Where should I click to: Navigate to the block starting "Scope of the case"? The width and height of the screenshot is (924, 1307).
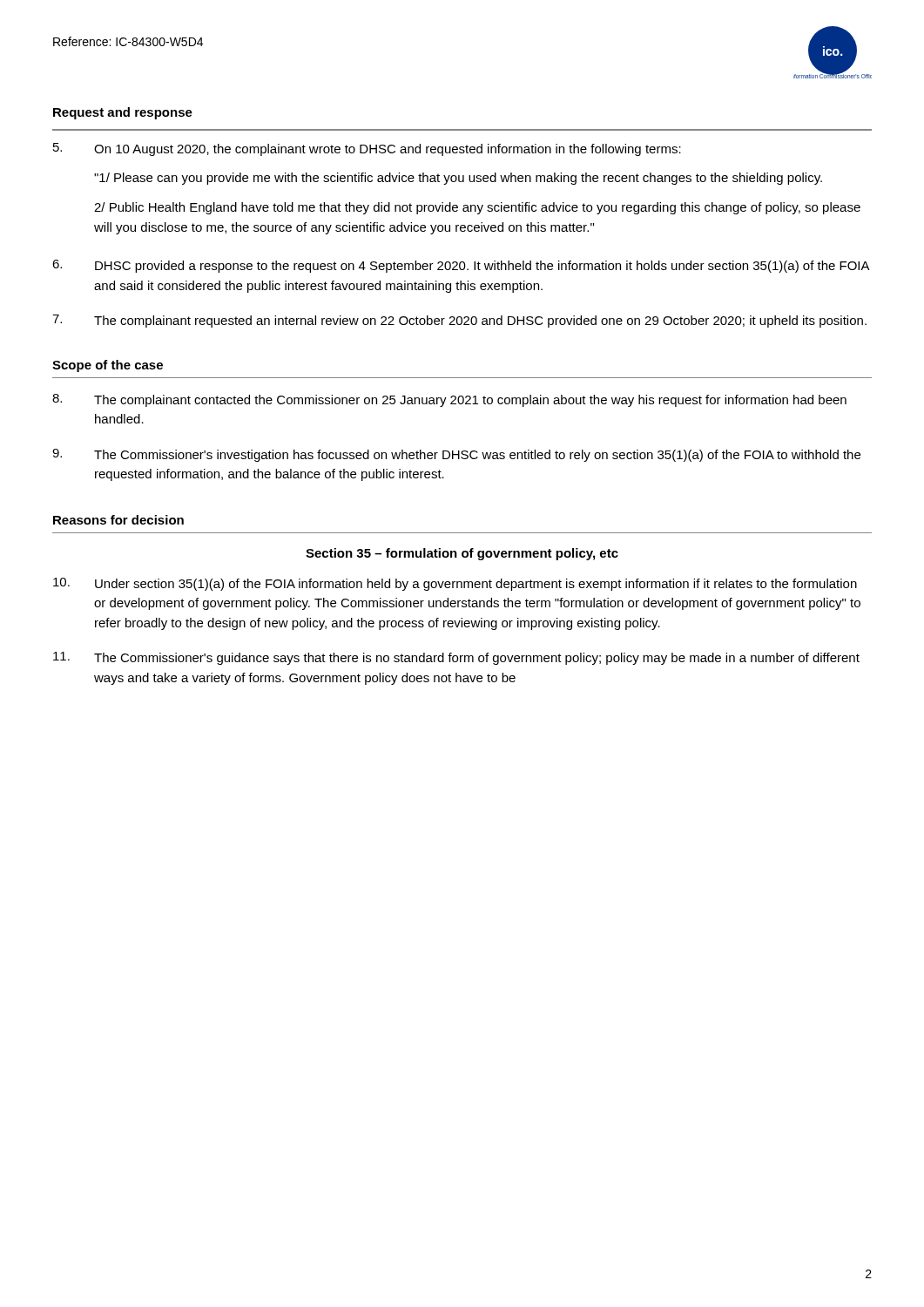pos(108,364)
